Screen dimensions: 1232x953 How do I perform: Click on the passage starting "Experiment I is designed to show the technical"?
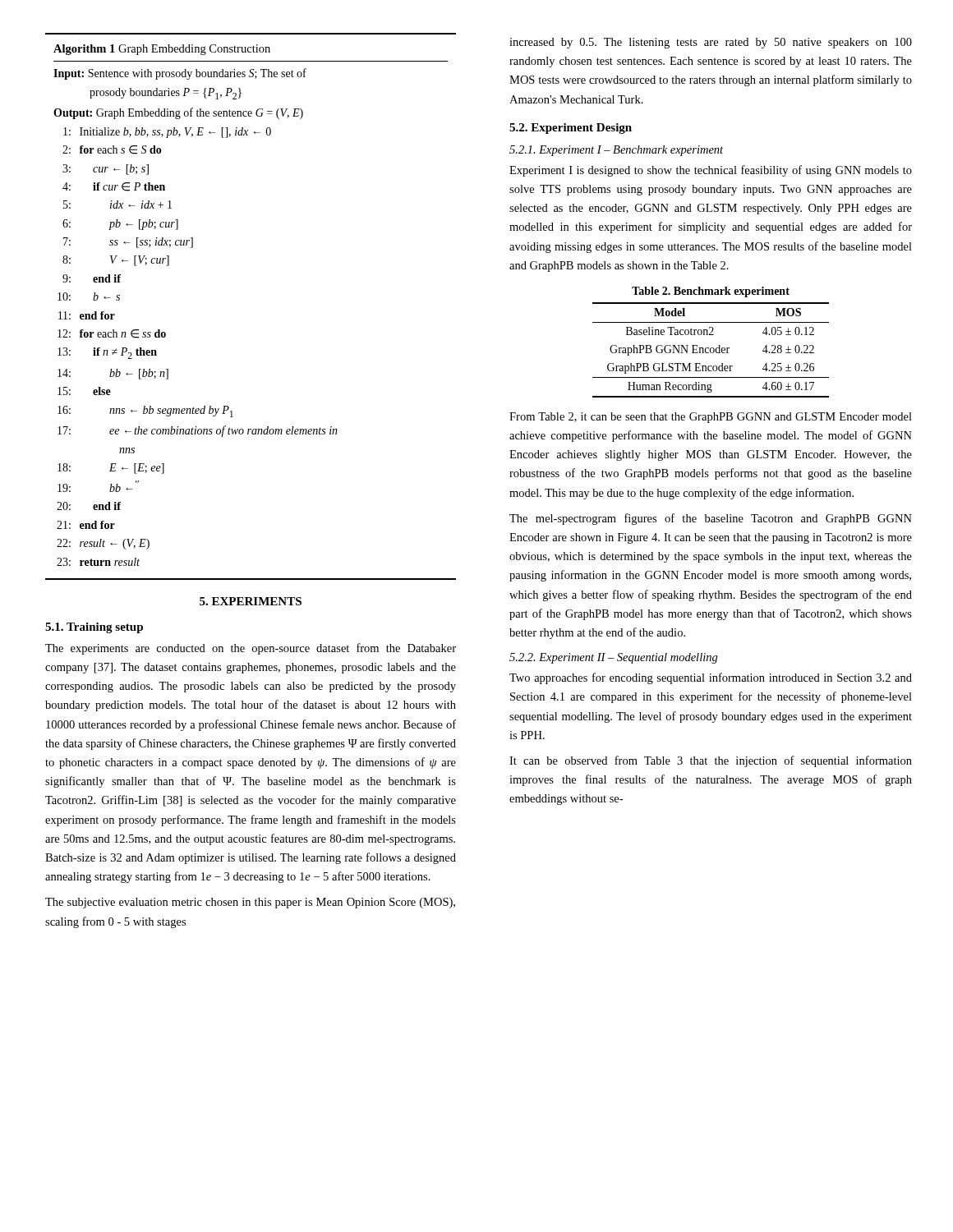tap(711, 217)
